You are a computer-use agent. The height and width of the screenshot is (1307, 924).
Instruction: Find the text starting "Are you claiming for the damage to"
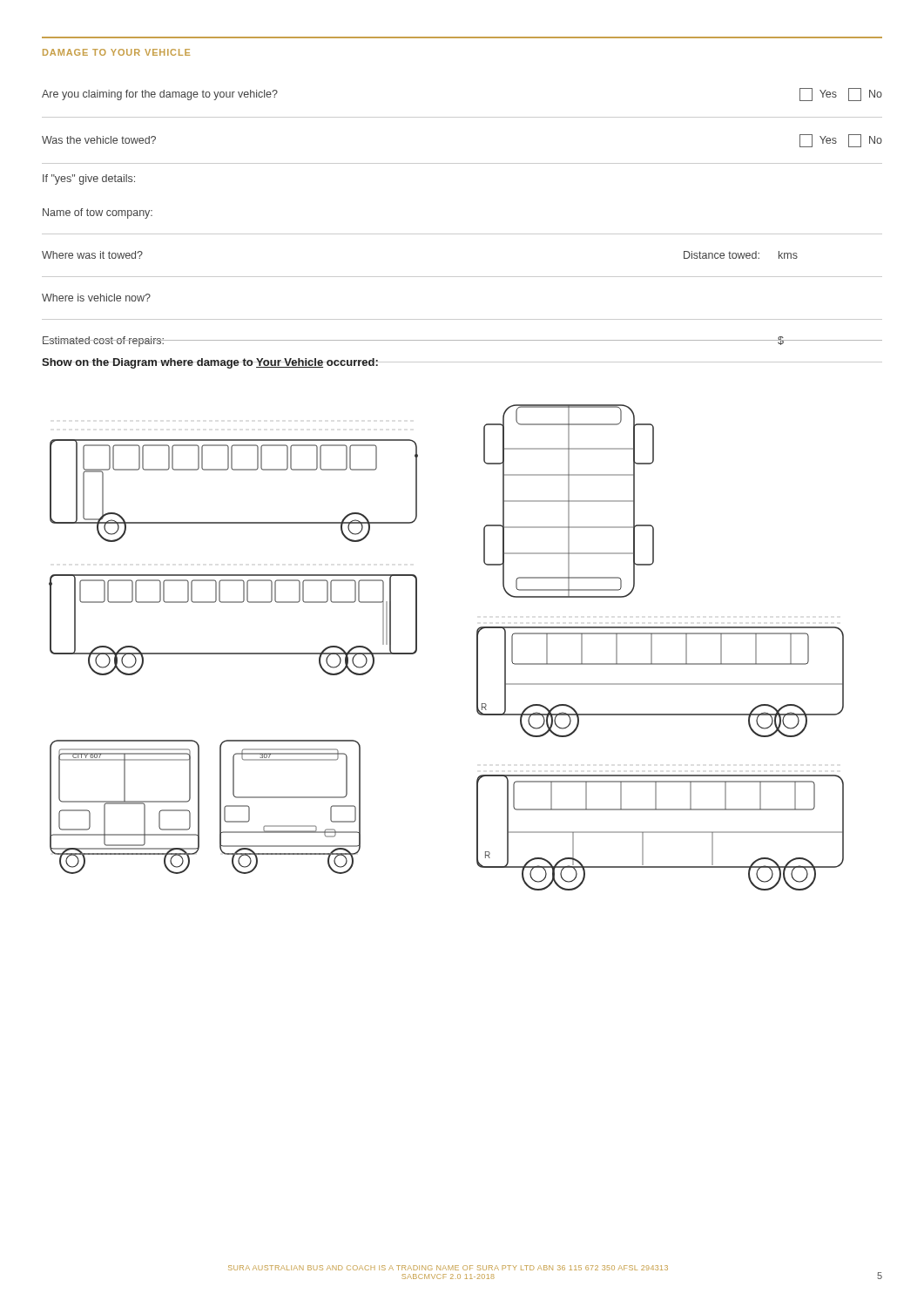pyautogui.click(x=161, y=95)
